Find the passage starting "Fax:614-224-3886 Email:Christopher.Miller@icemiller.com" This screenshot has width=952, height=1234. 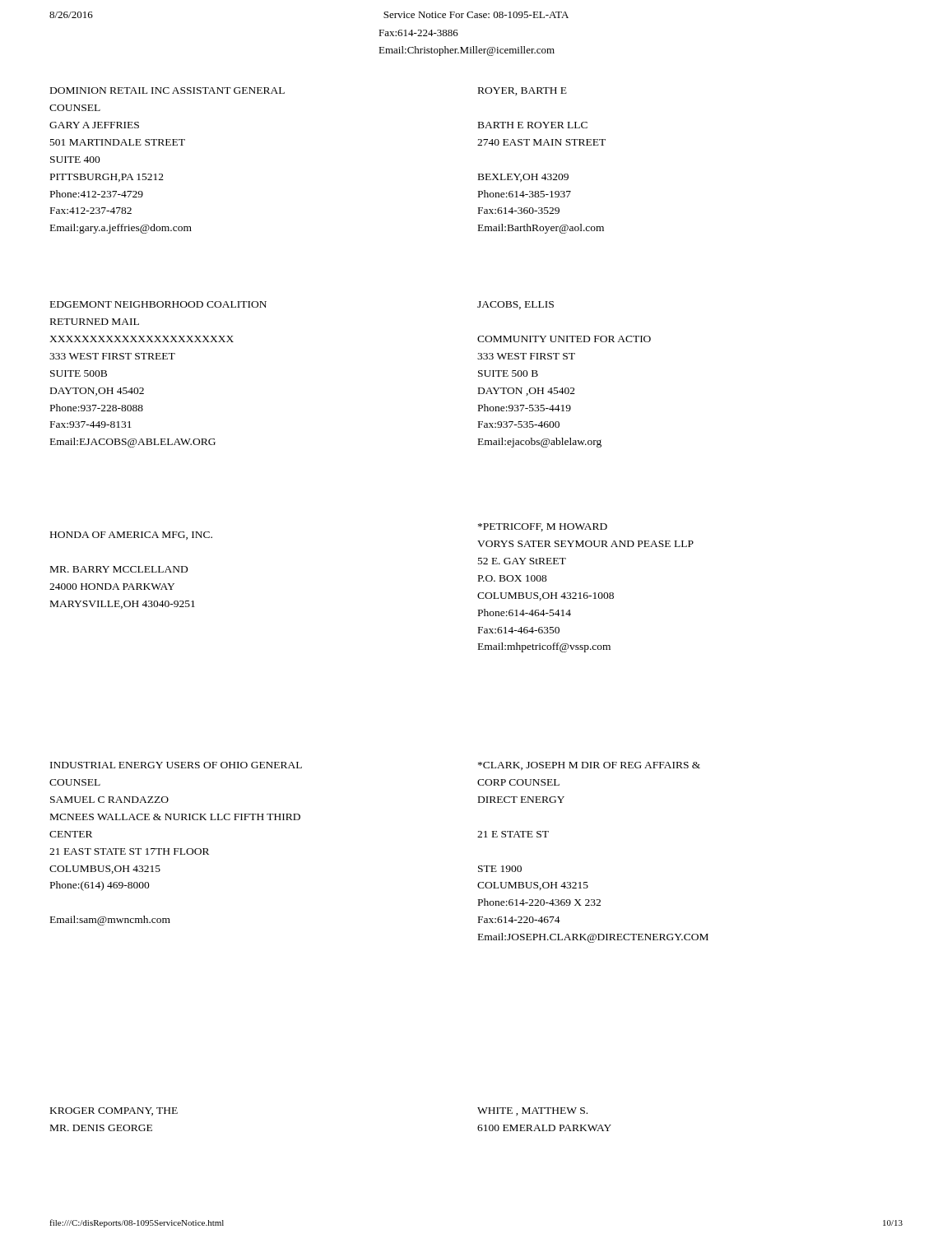coord(467,41)
